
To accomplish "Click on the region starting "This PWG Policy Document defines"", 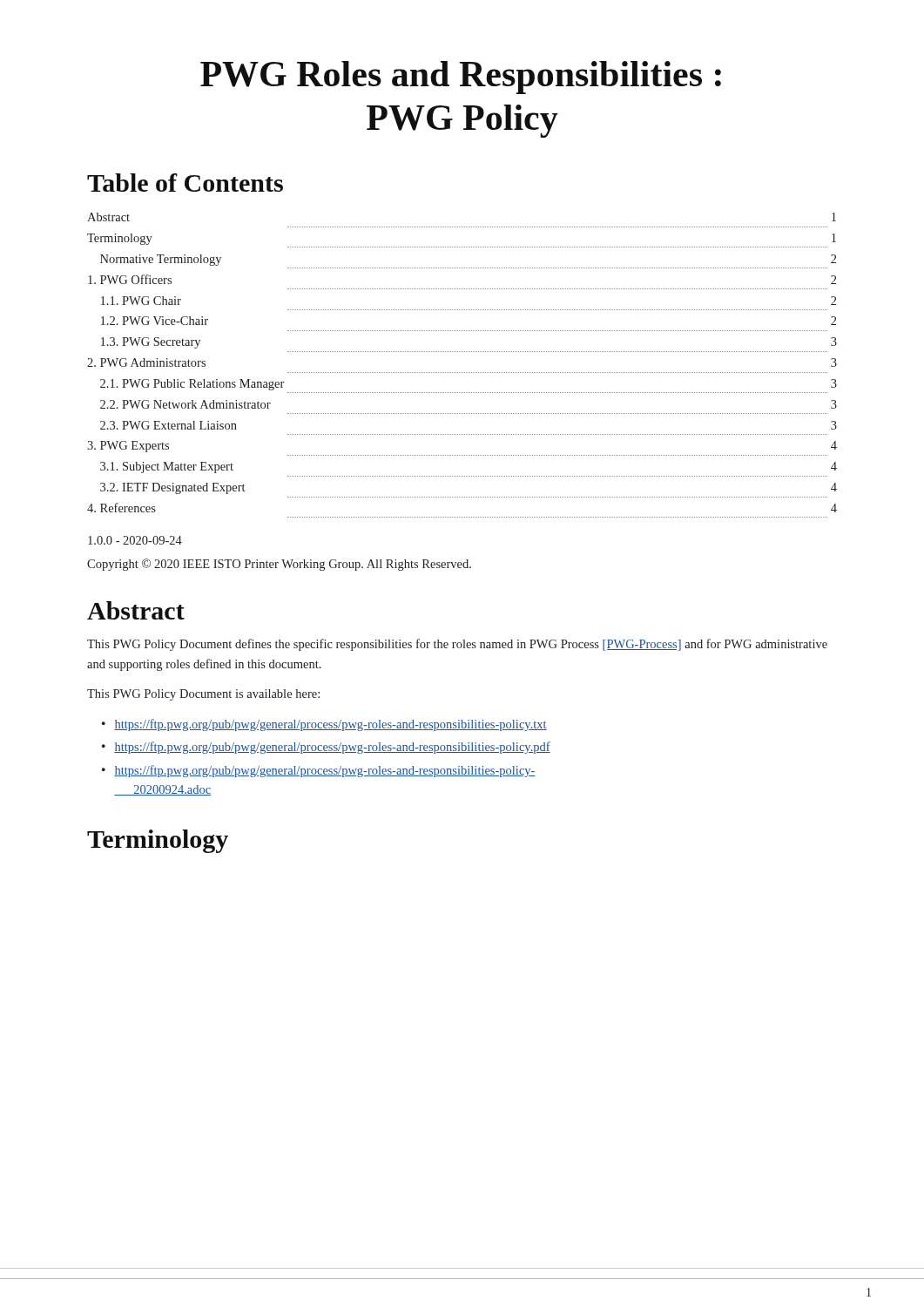I will point(457,654).
